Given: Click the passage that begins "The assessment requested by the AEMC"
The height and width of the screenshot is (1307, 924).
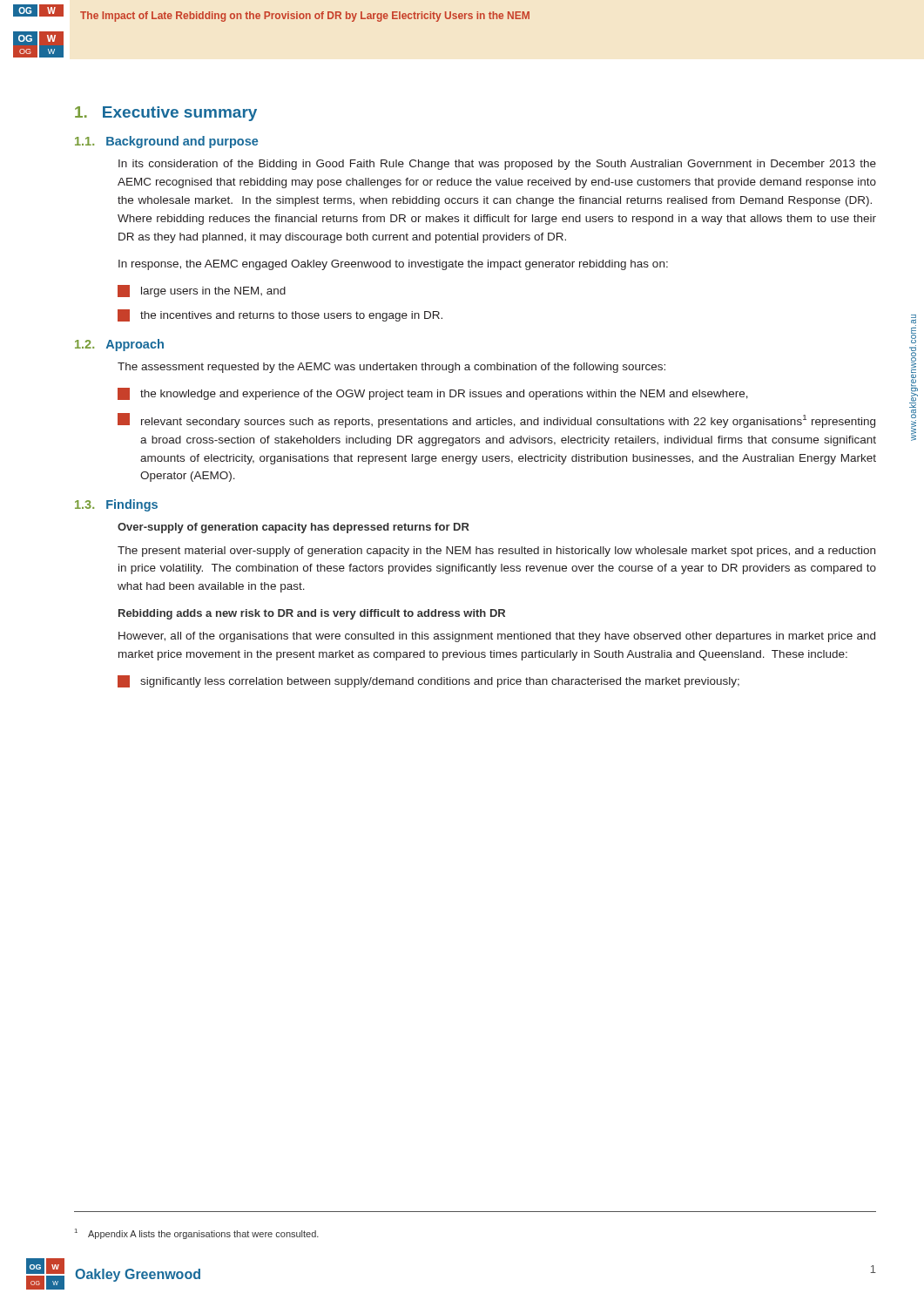Looking at the screenshot, I should pos(392,367).
